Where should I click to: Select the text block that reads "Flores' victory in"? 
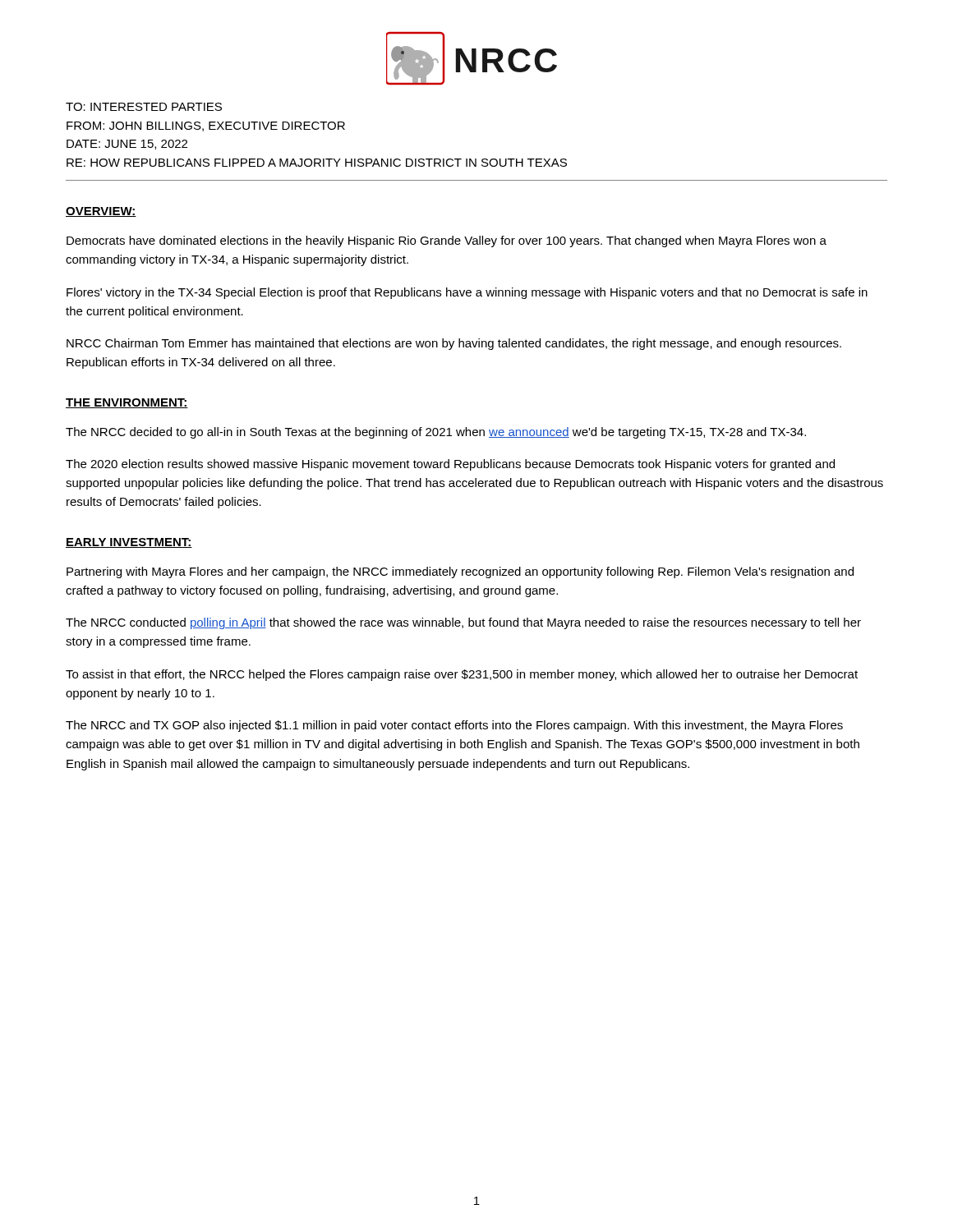(467, 301)
